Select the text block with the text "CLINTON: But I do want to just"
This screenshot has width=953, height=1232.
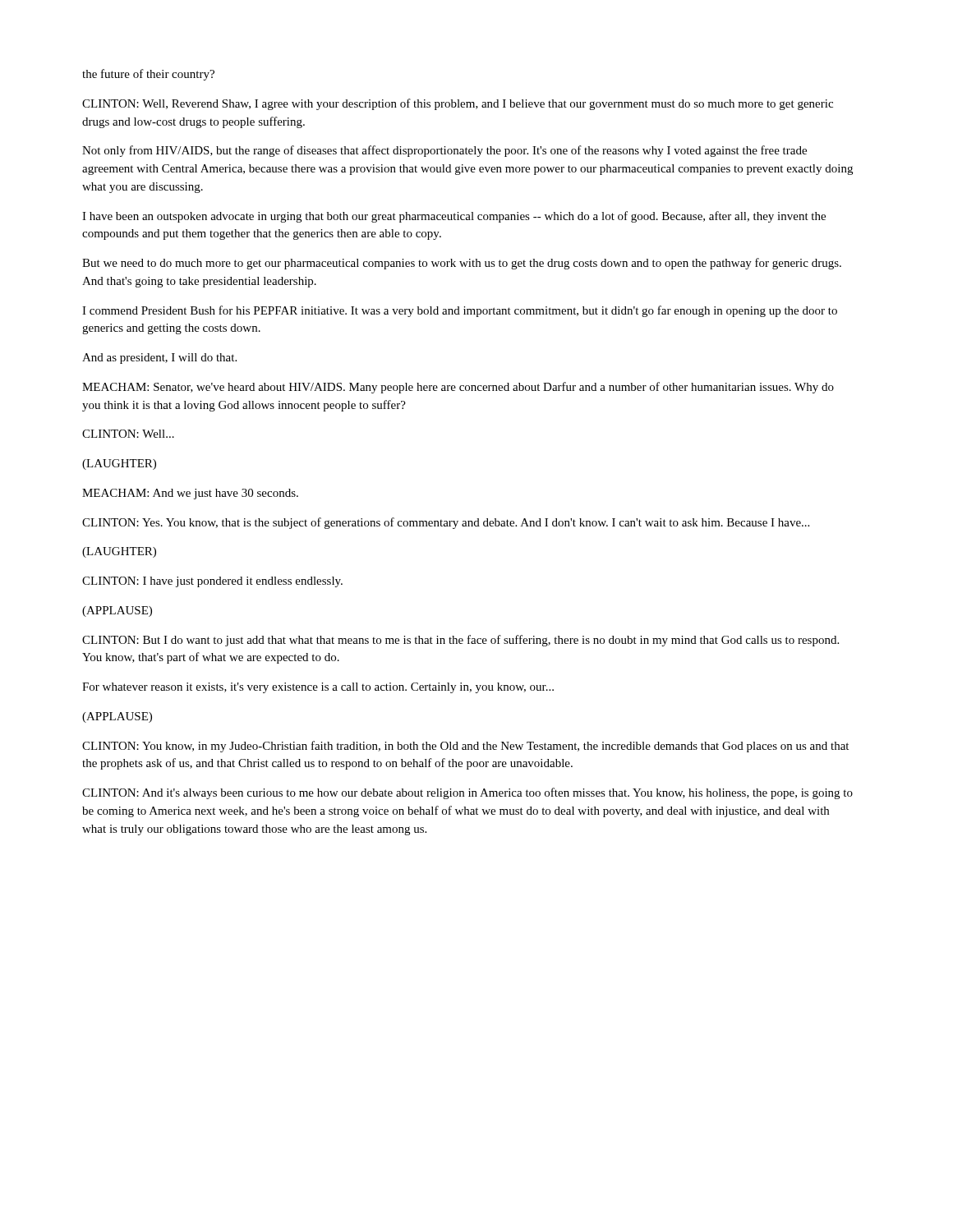click(x=461, y=648)
